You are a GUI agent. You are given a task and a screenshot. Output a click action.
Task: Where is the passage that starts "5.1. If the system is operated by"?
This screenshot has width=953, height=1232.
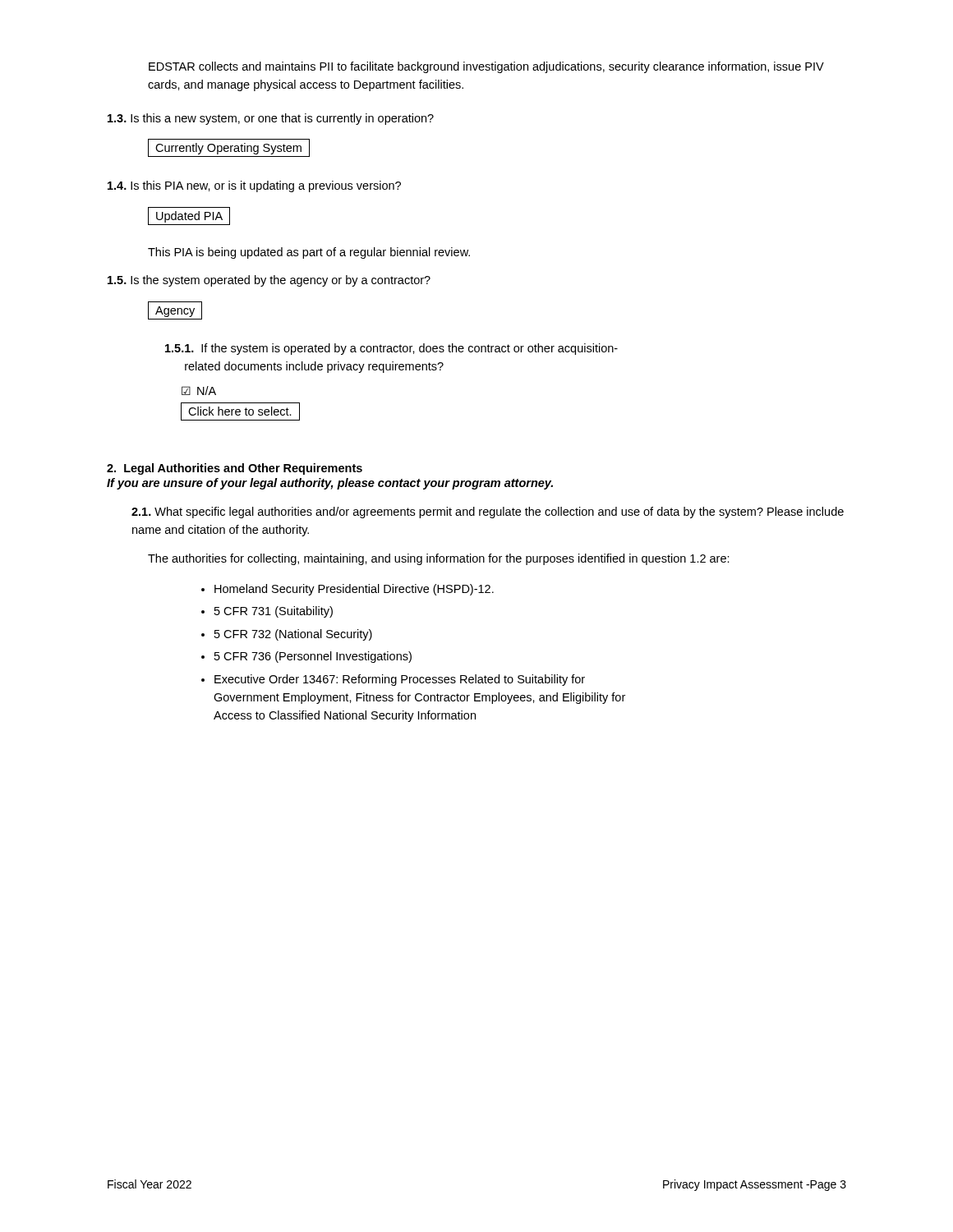(391, 357)
